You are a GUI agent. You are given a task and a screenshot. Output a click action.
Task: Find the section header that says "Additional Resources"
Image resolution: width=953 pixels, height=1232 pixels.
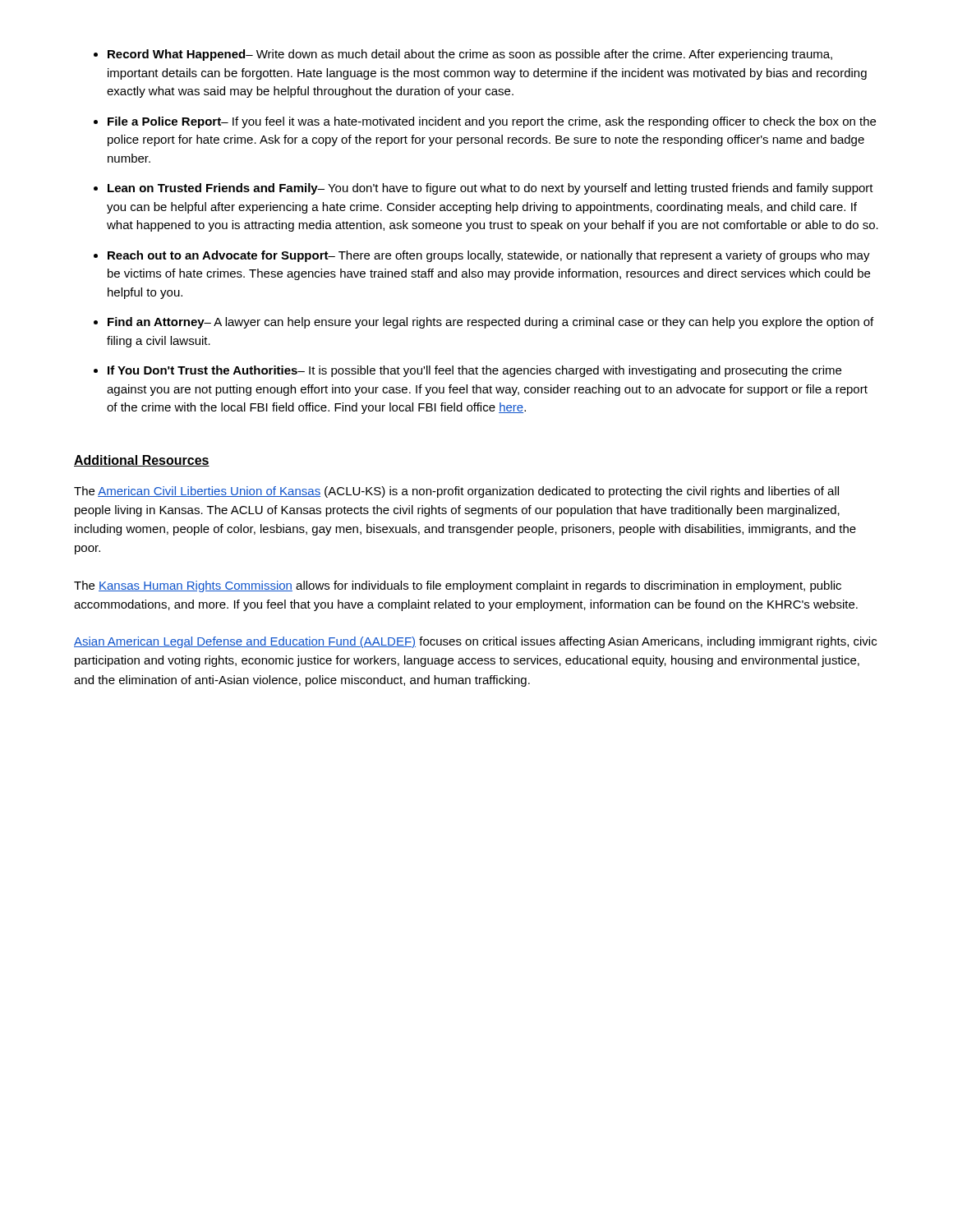(142, 460)
